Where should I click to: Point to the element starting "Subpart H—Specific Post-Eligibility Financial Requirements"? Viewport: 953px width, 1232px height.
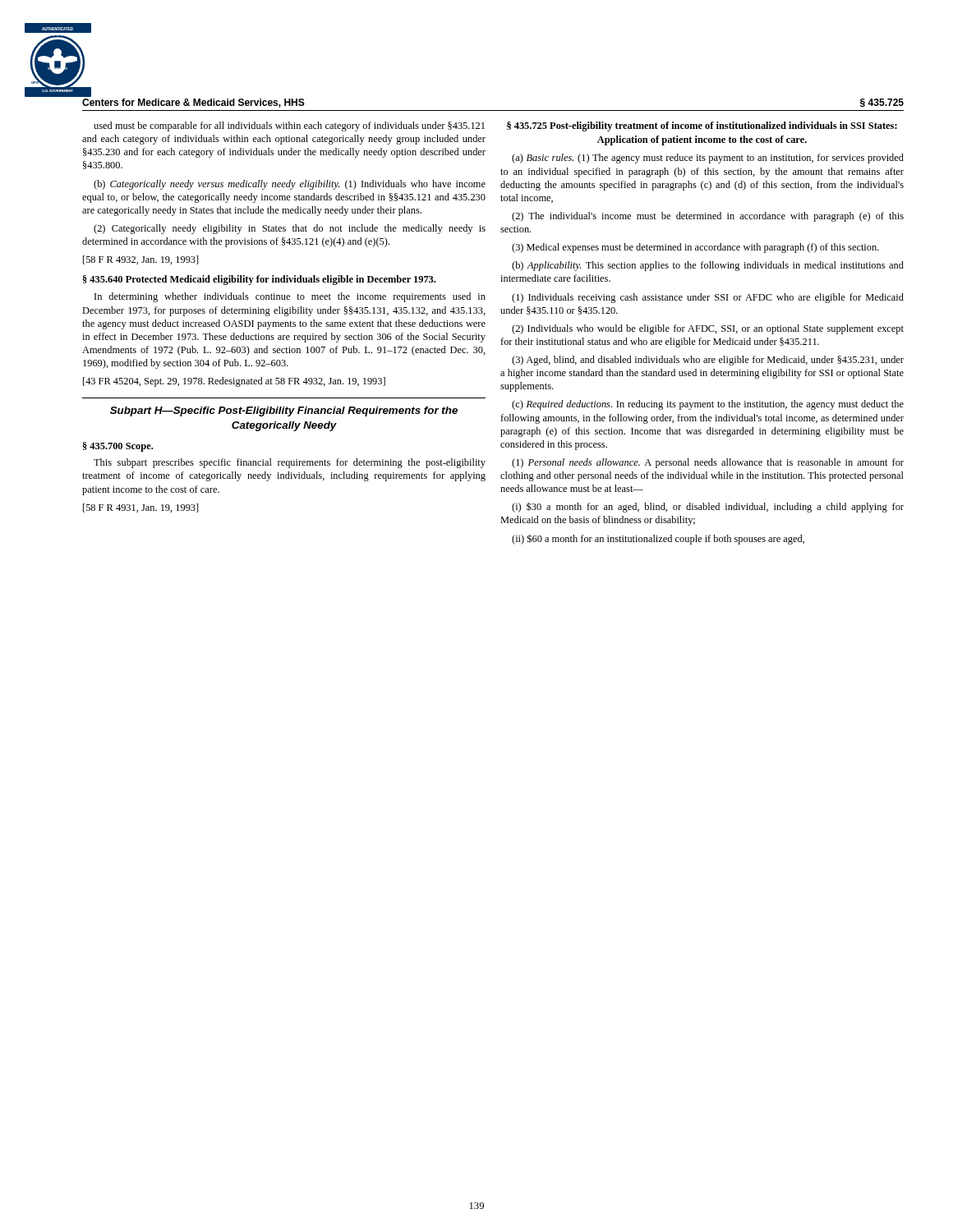click(x=284, y=418)
